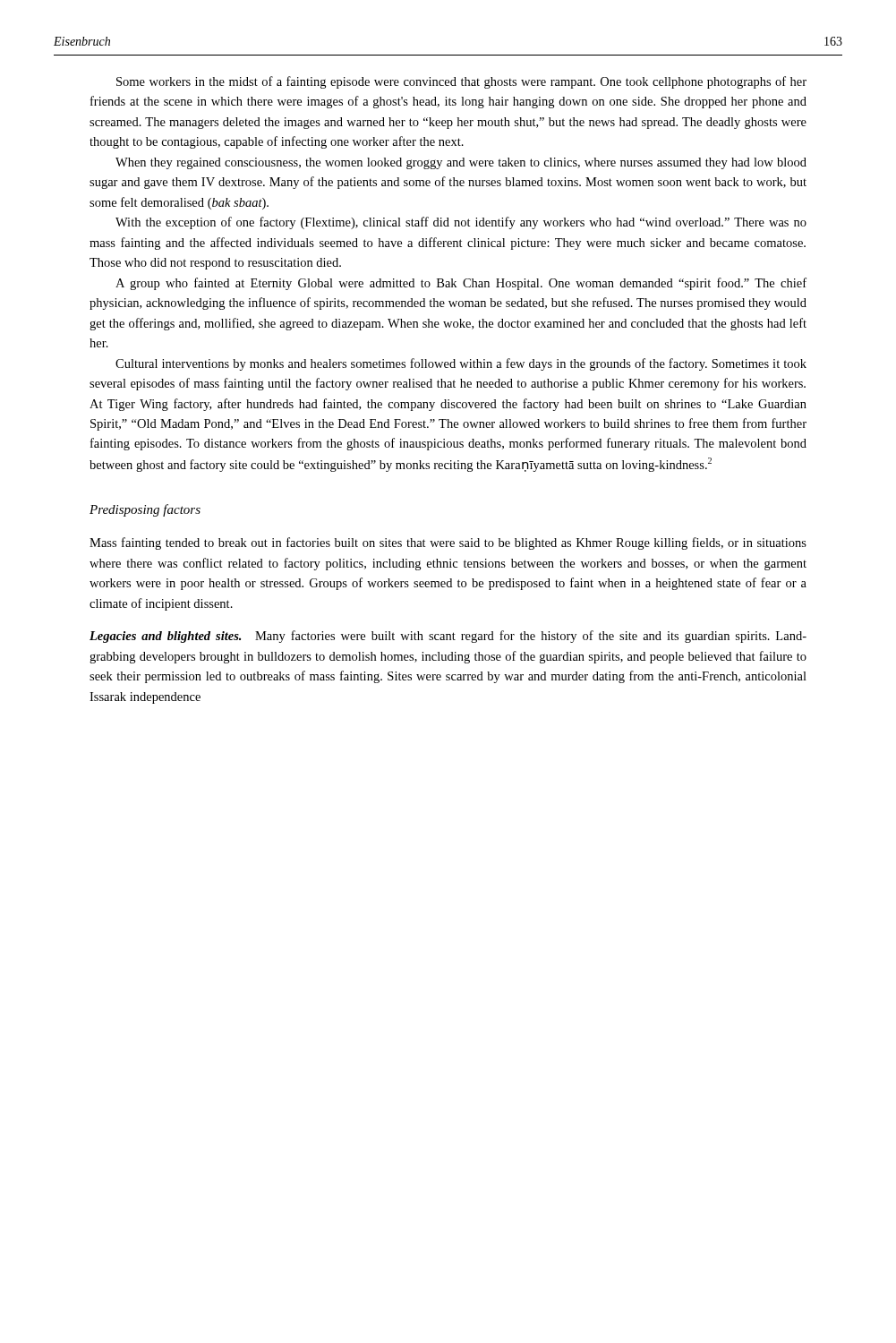This screenshot has width=896, height=1343.
Task: Click on the element starting "Cultural interventions by monks"
Action: point(448,414)
